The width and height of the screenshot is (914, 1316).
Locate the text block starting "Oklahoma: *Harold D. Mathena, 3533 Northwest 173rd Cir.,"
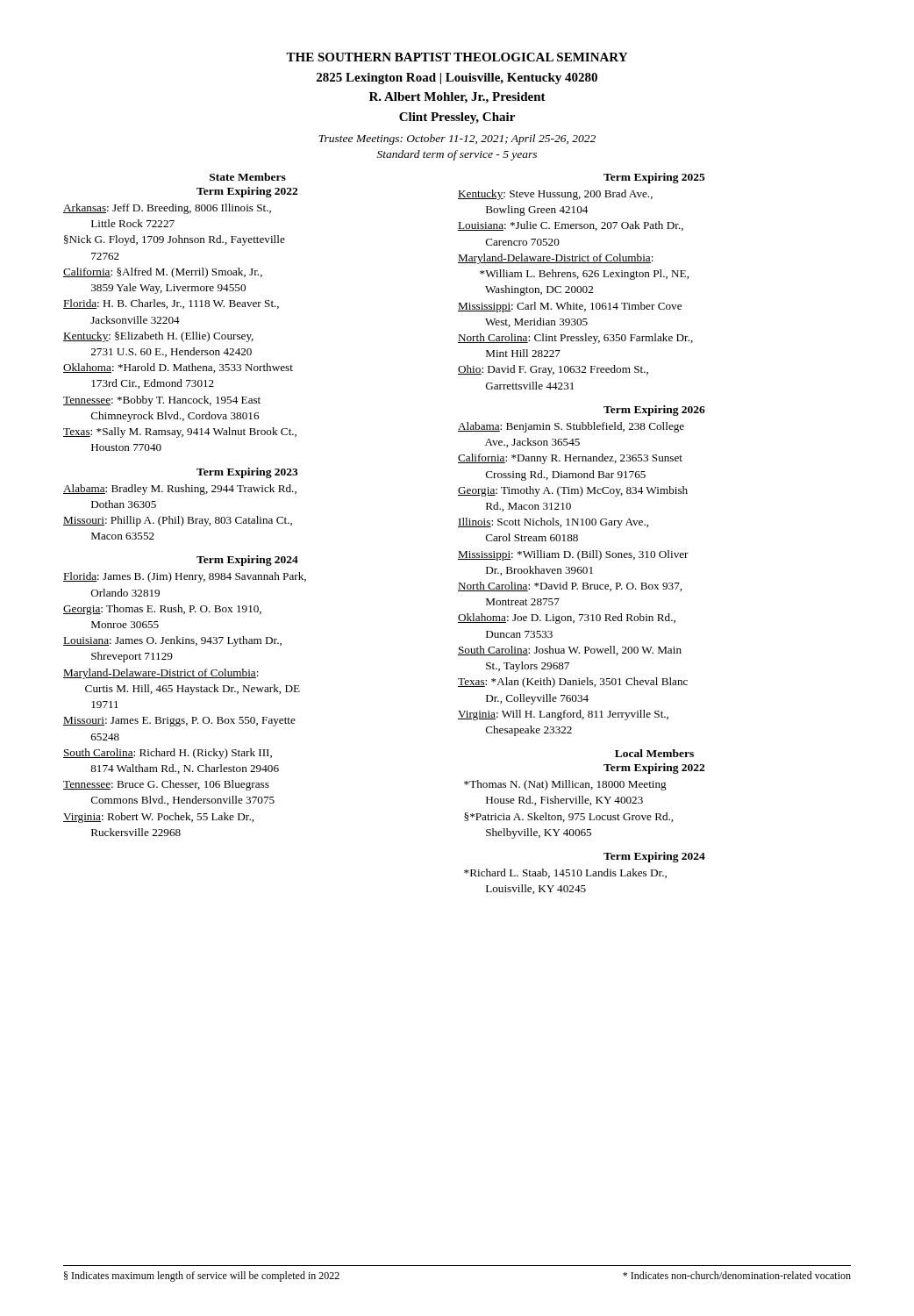178,375
